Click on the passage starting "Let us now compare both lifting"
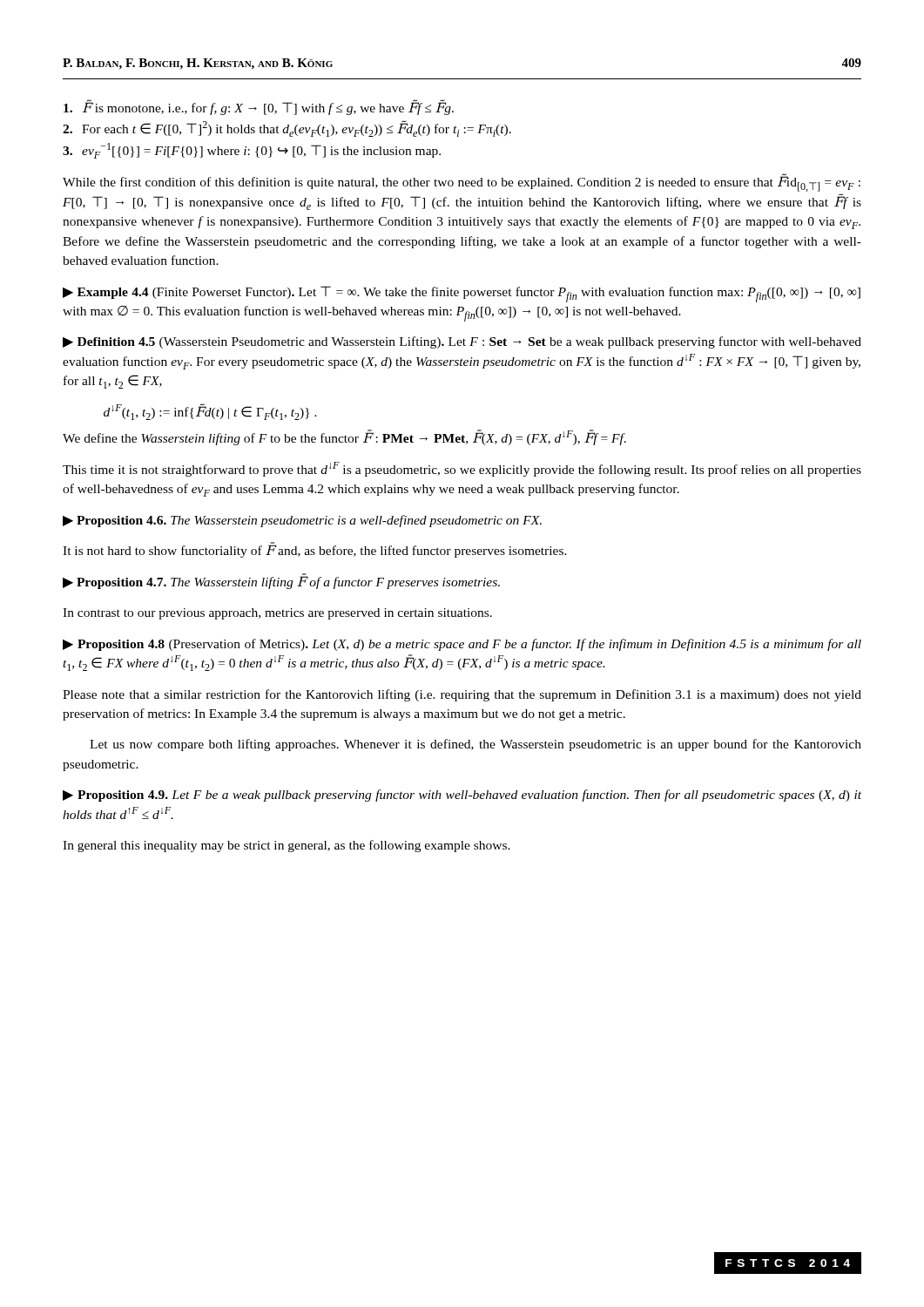 462,754
